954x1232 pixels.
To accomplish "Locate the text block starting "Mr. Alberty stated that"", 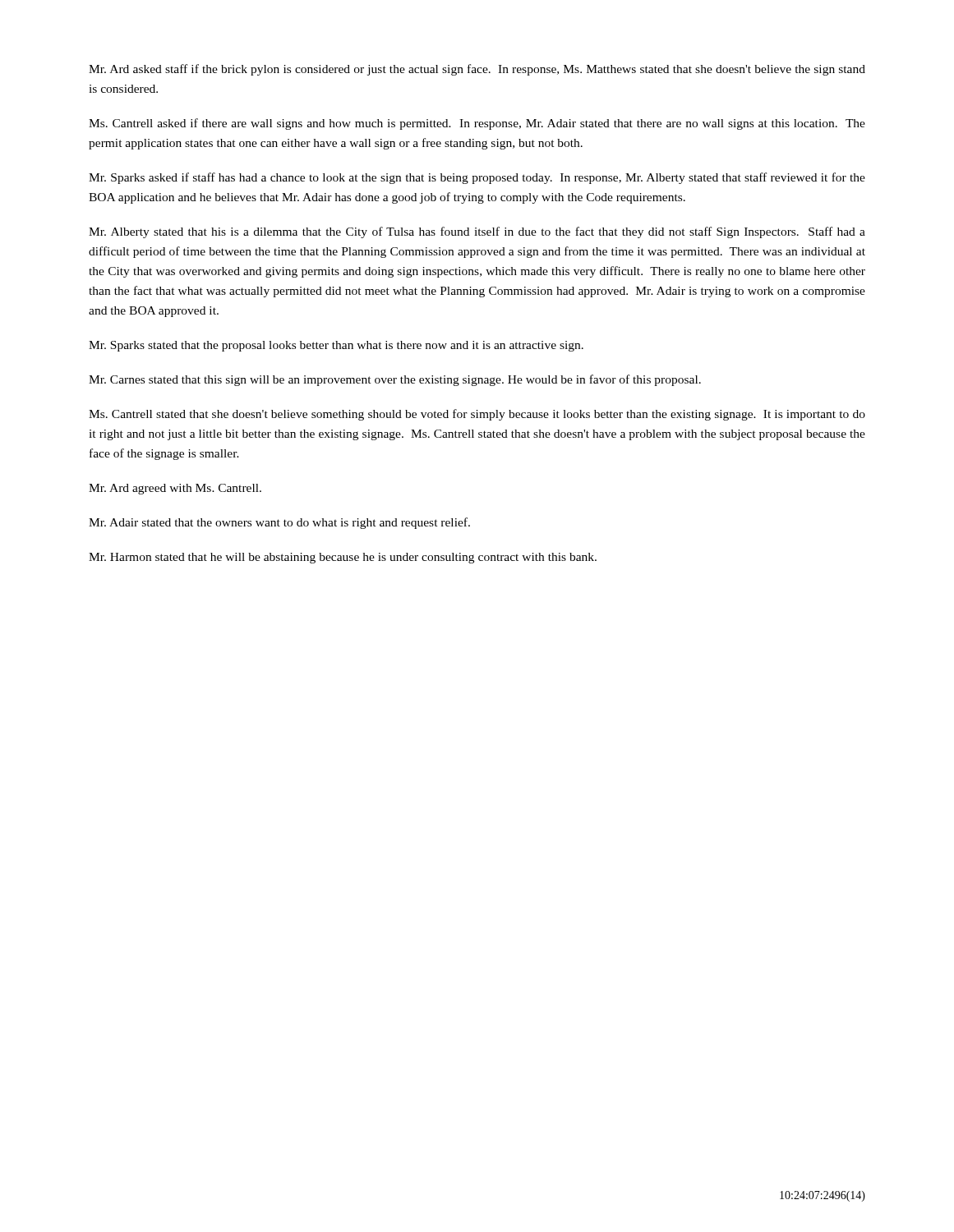I will point(477,271).
